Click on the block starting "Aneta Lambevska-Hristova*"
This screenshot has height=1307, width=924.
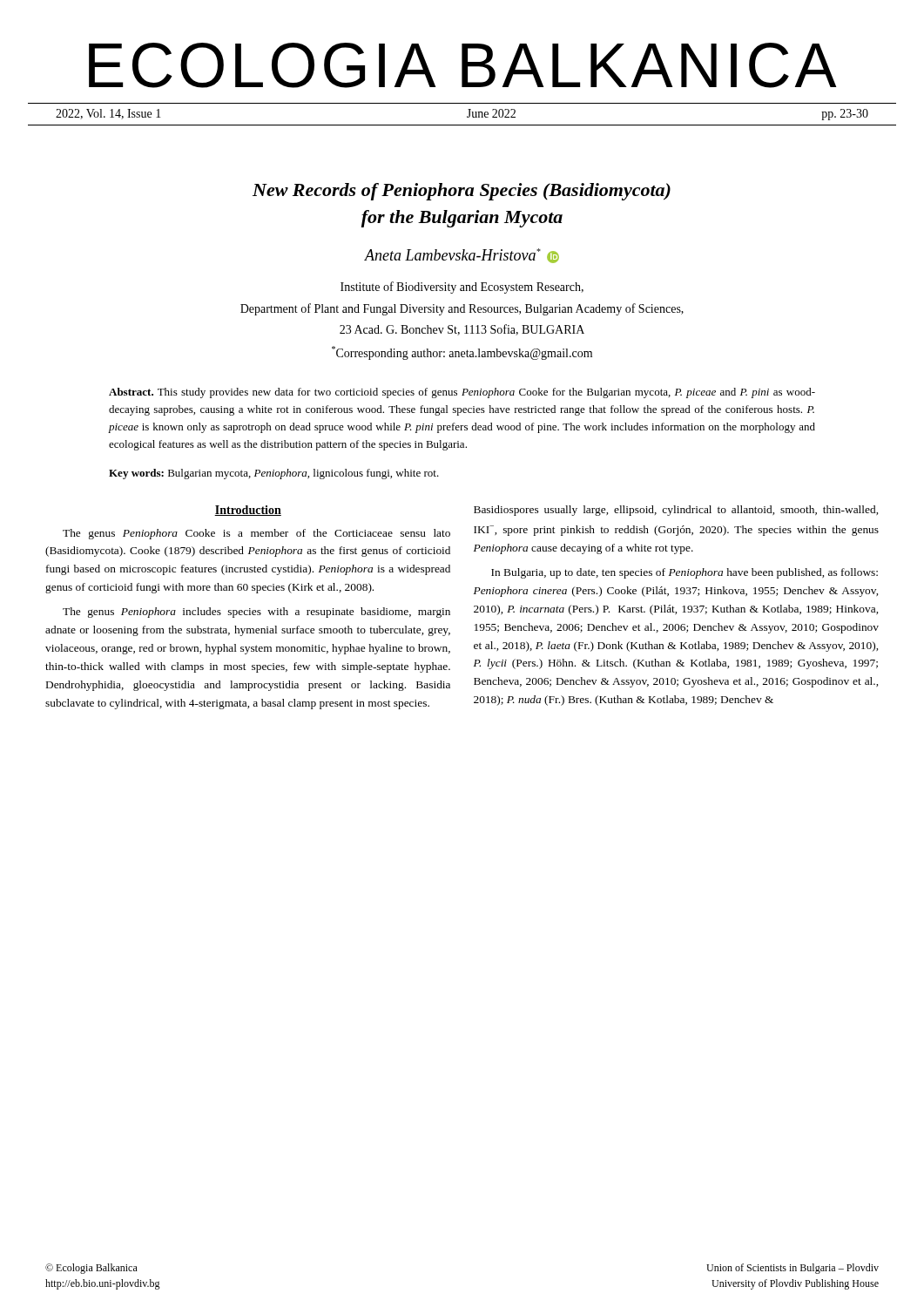[x=462, y=256]
